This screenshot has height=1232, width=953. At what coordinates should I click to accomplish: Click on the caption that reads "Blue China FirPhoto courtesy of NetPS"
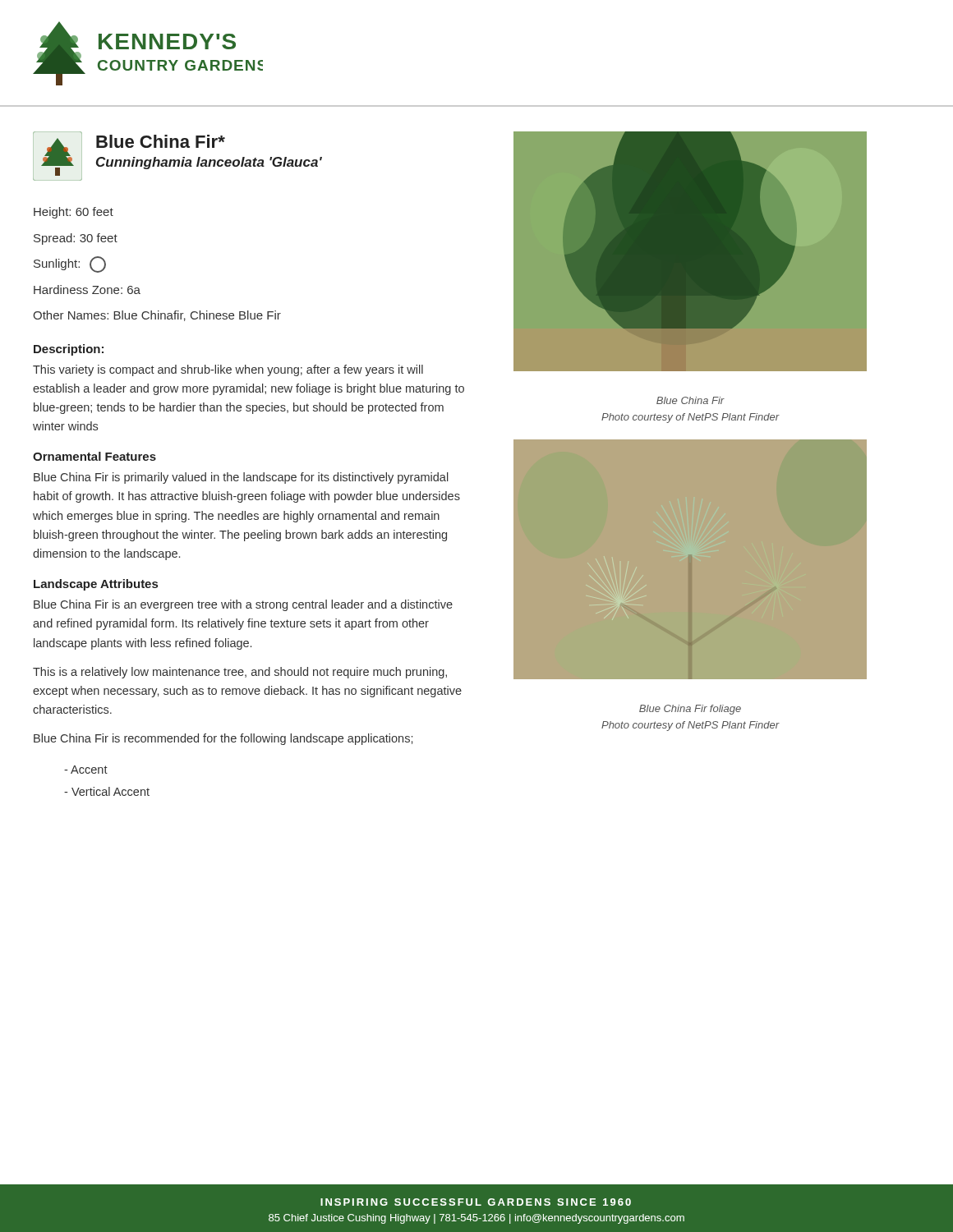tap(690, 408)
